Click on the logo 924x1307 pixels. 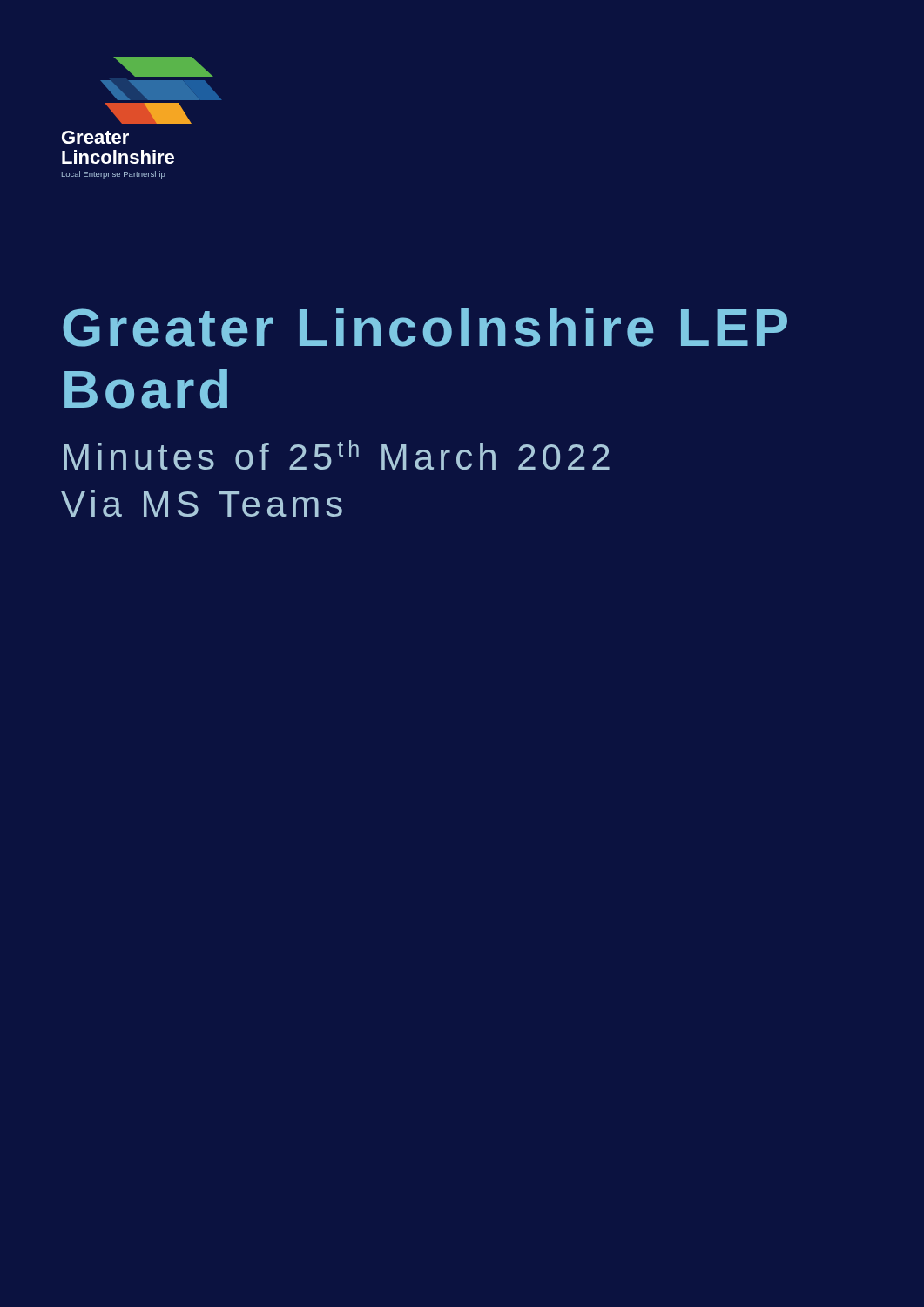tap(157, 117)
